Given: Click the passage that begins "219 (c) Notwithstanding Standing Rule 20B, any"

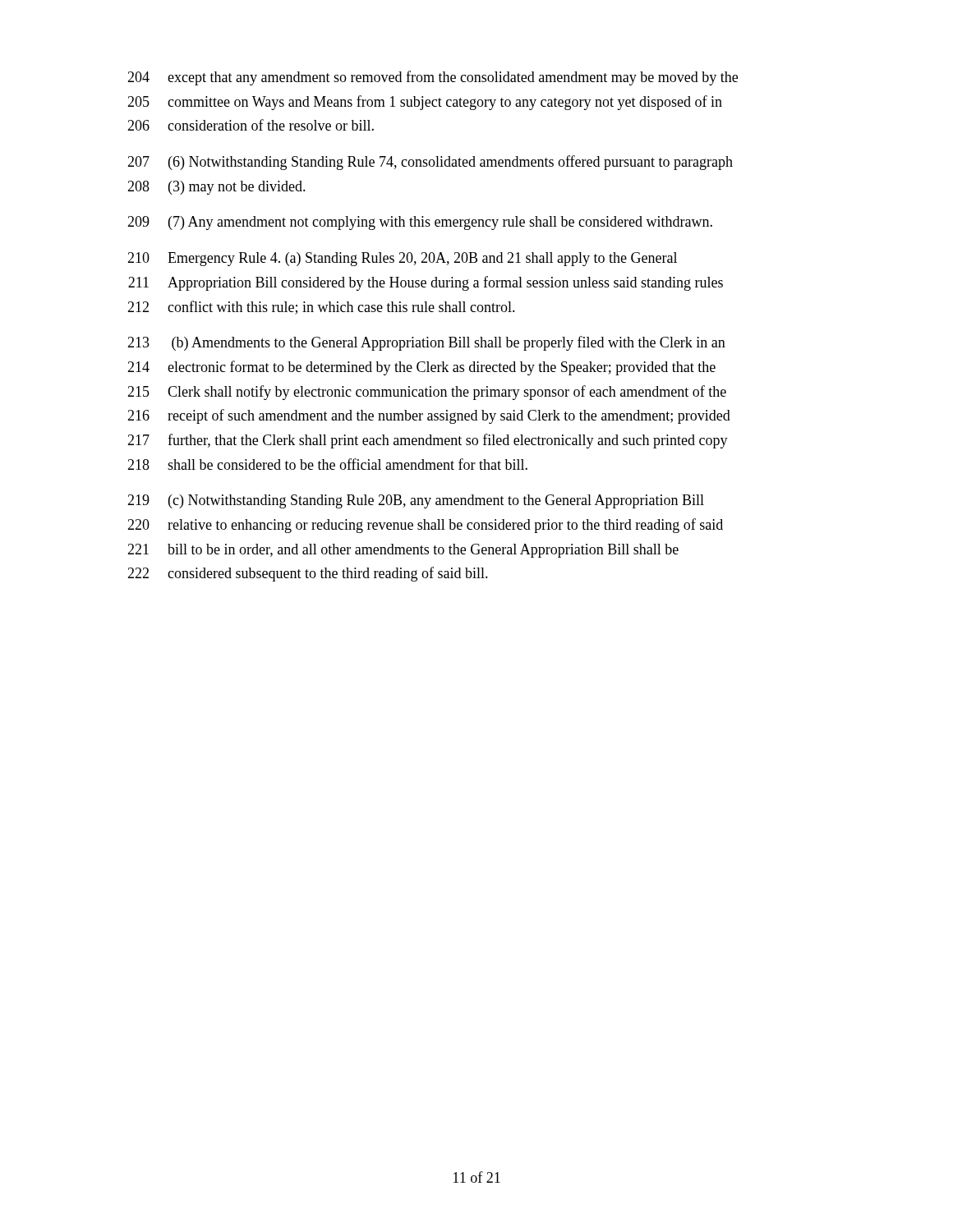Looking at the screenshot, I should pos(489,501).
